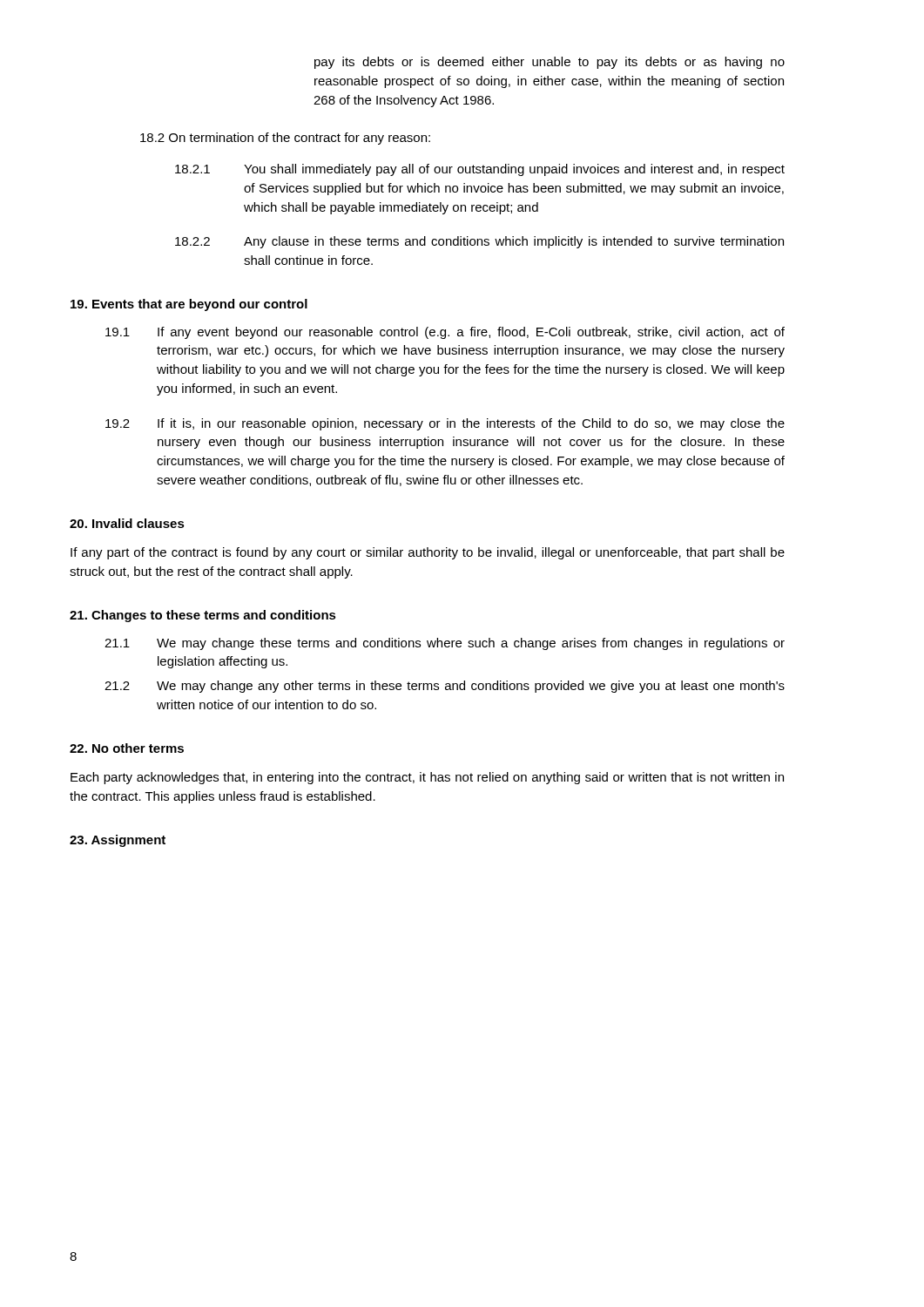This screenshot has height=1307, width=924.
Task: Select the text starting "23. Assignment"
Action: click(x=118, y=841)
